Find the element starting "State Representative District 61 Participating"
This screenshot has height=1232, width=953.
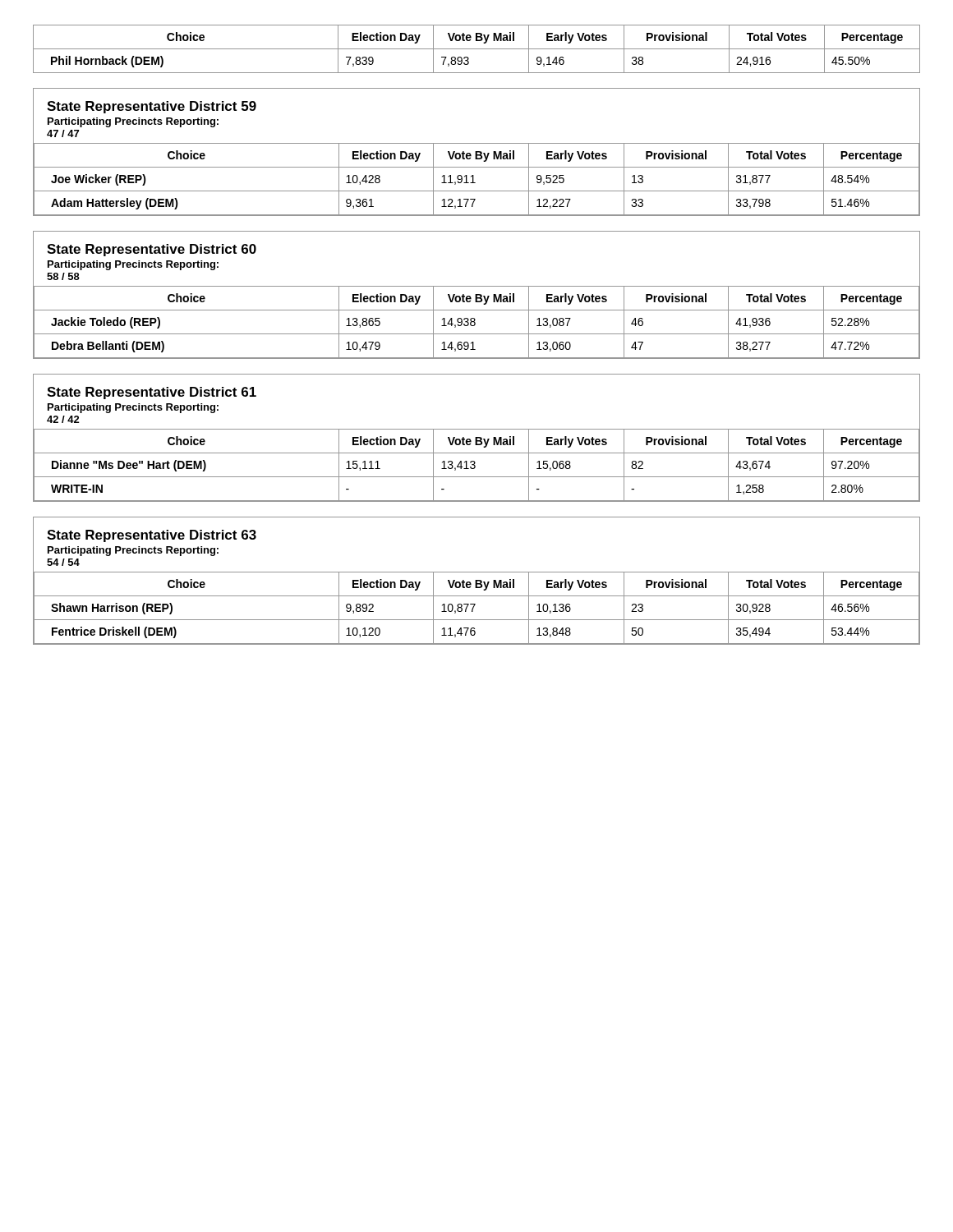pyautogui.click(x=152, y=393)
